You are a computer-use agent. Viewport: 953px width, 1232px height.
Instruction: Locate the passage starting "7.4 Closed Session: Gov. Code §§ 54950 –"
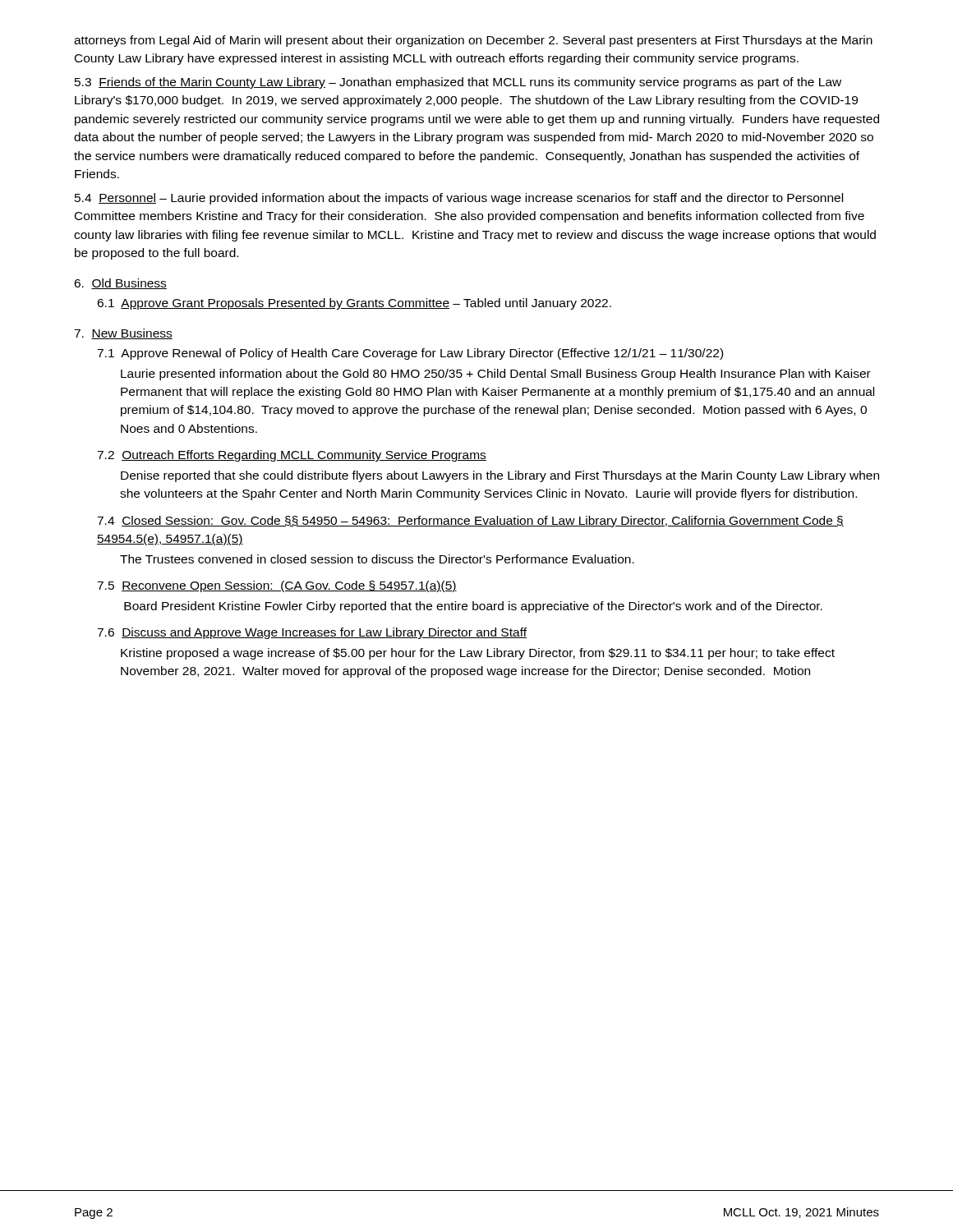[x=470, y=529]
